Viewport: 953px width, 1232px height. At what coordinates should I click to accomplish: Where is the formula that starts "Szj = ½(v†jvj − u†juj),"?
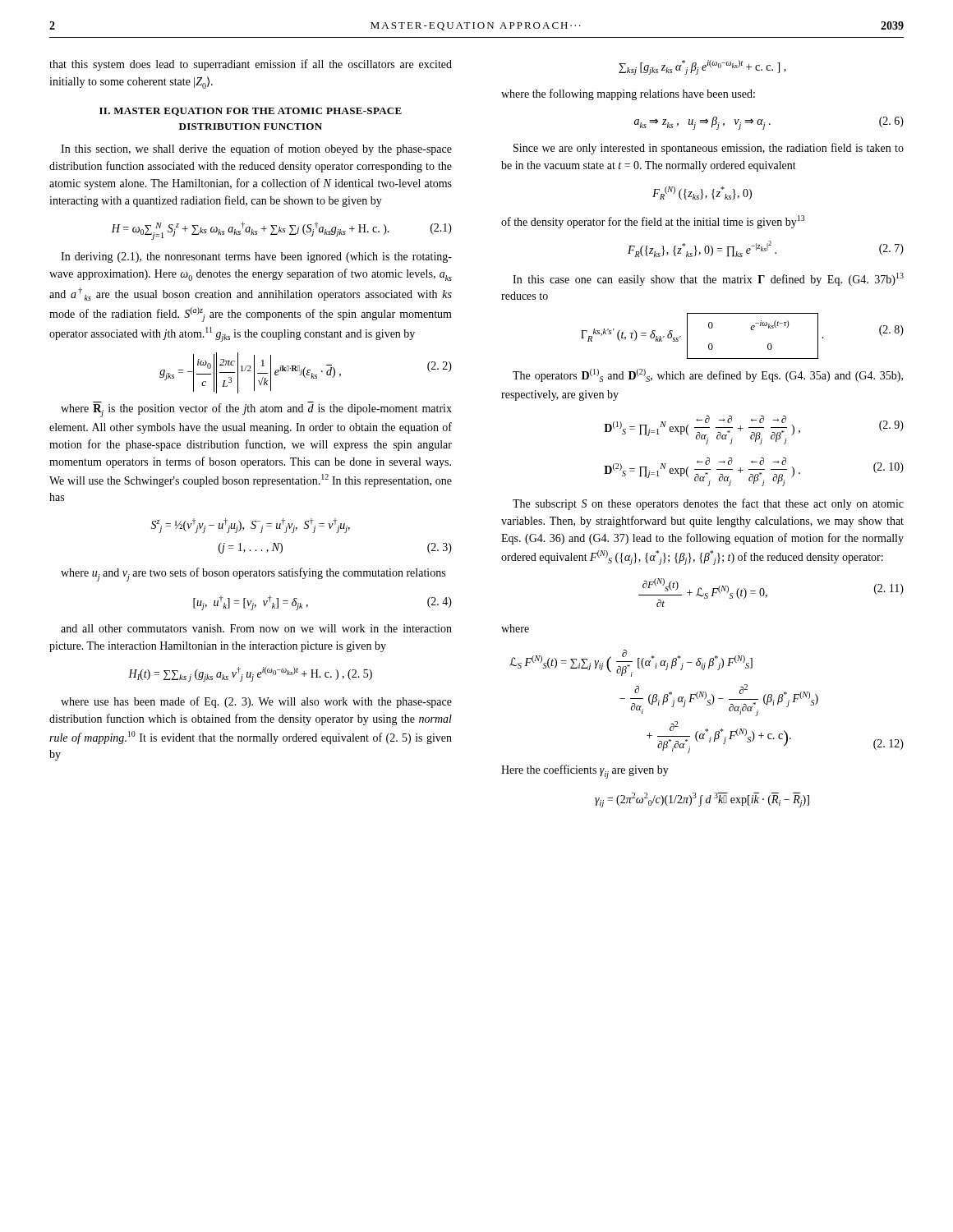click(x=251, y=536)
